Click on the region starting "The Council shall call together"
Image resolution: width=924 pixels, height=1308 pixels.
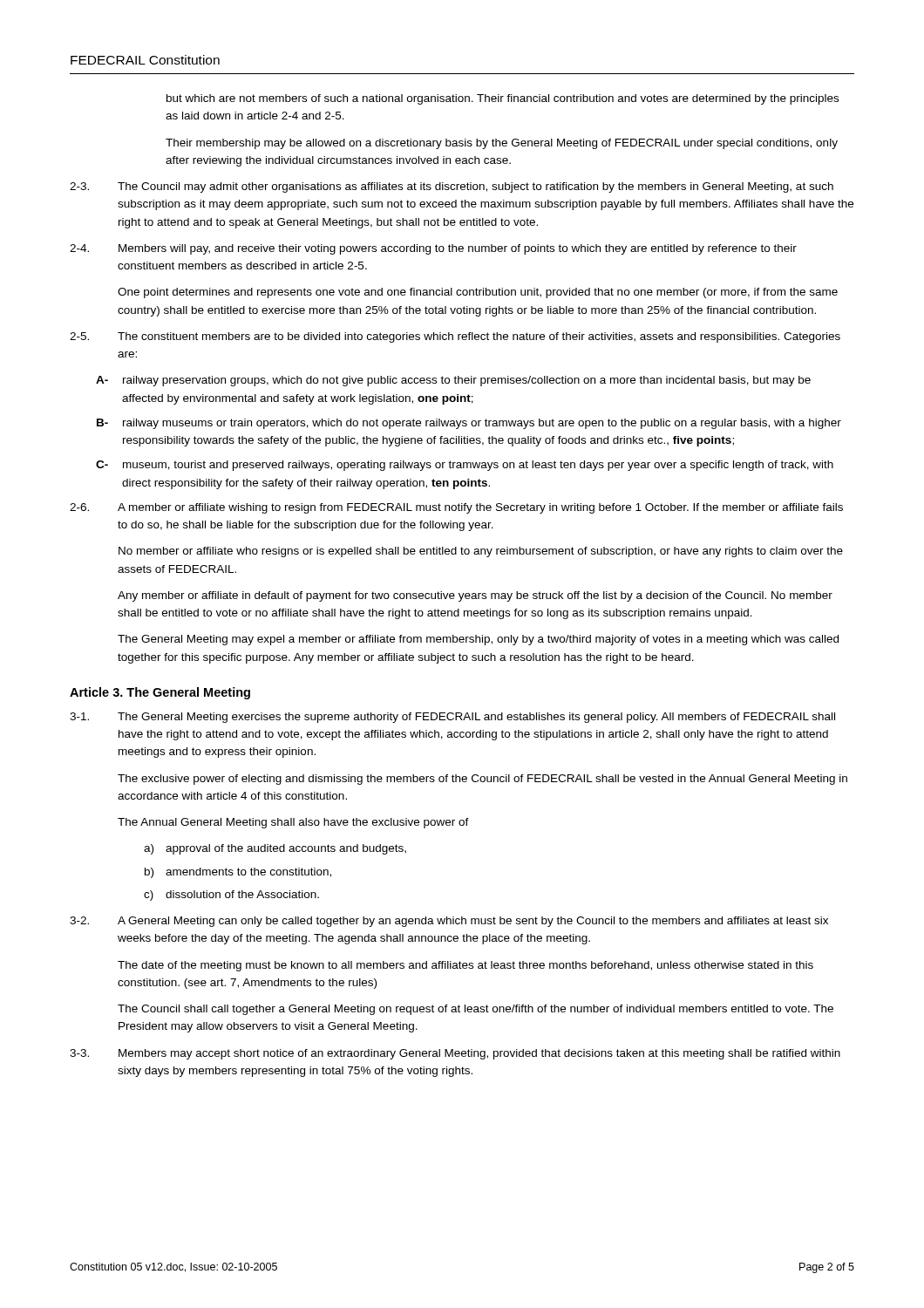(x=476, y=1017)
